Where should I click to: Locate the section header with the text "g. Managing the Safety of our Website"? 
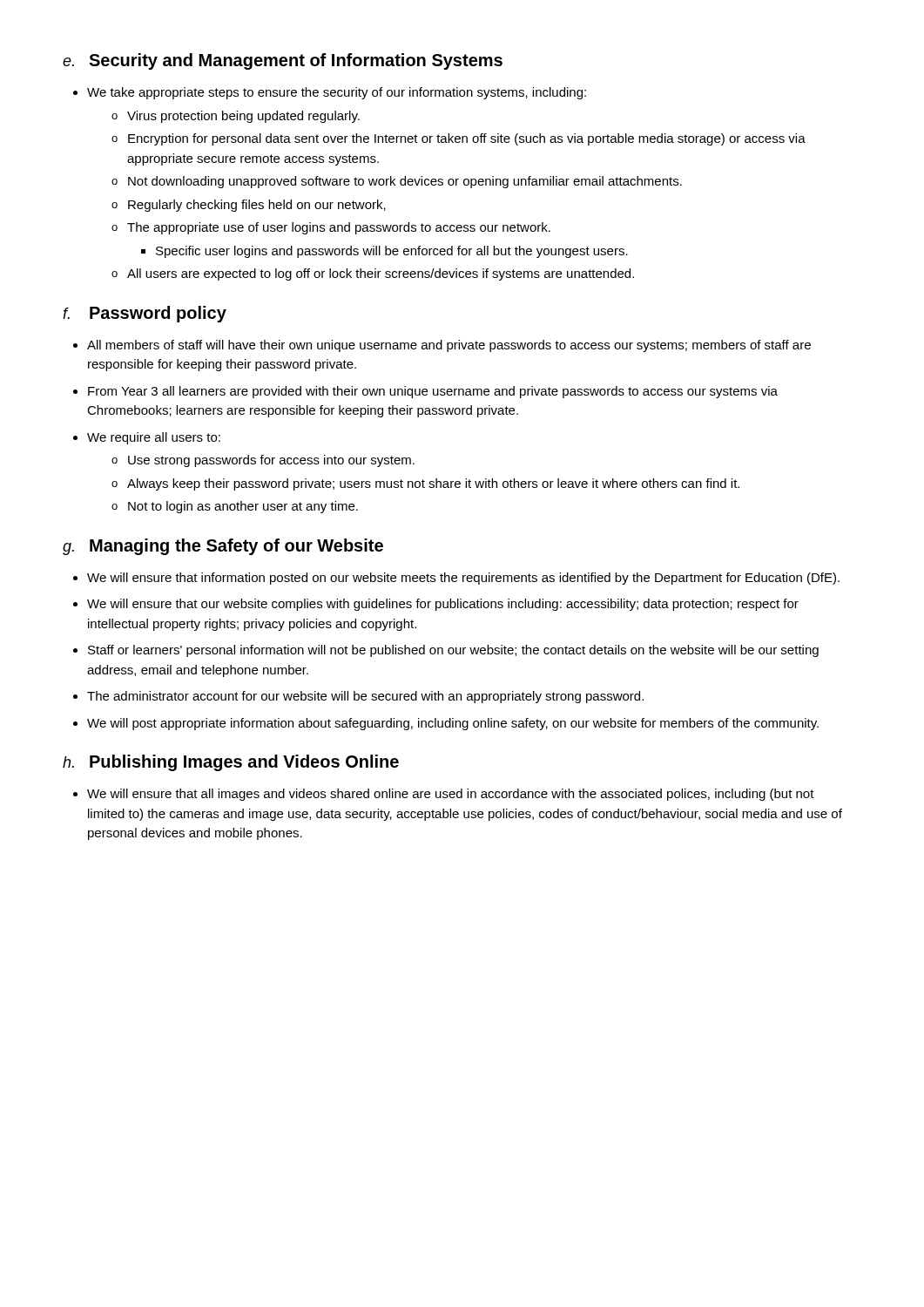tap(223, 545)
